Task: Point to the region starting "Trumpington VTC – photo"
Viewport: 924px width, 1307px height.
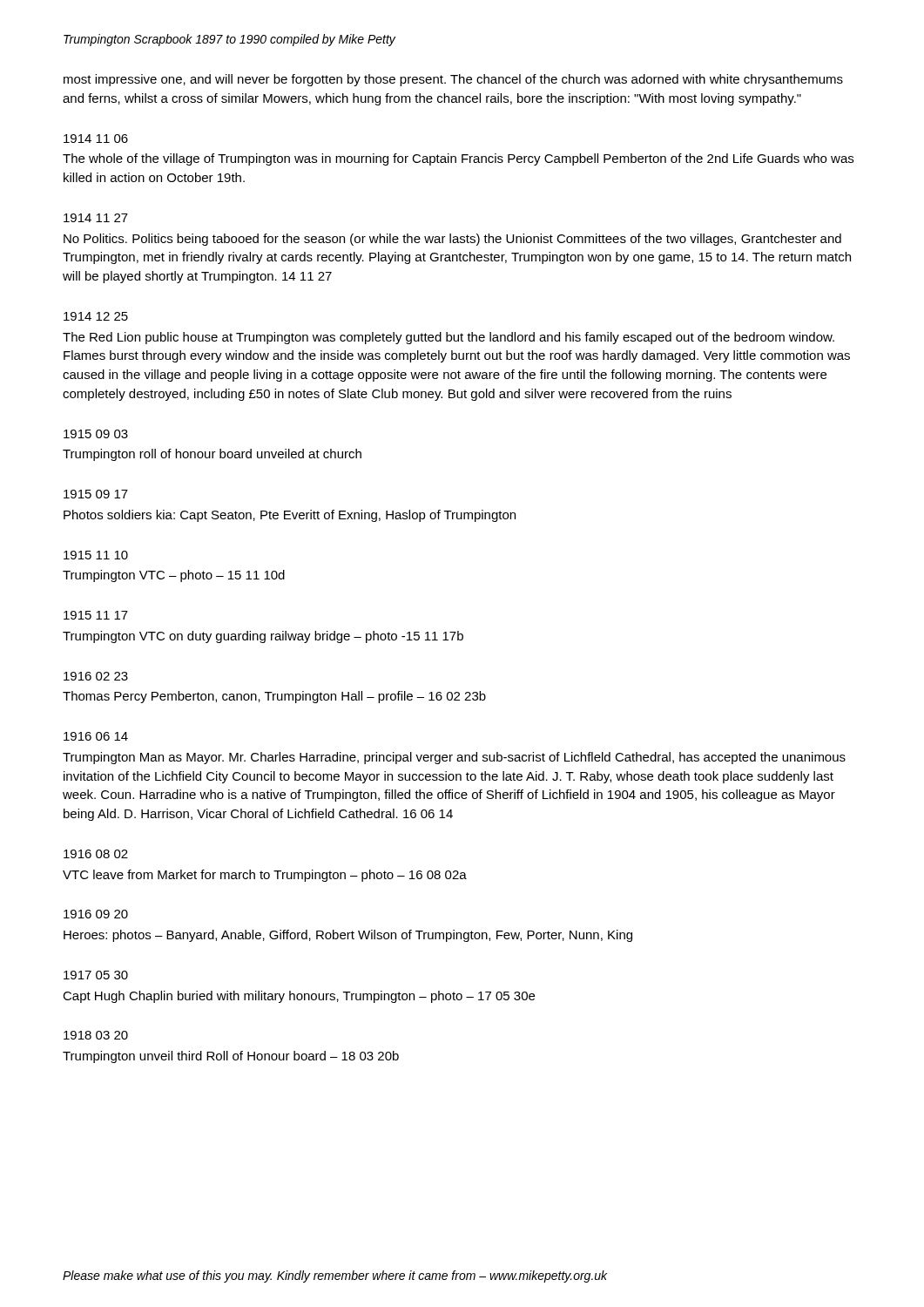Action: [x=174, y=576]
